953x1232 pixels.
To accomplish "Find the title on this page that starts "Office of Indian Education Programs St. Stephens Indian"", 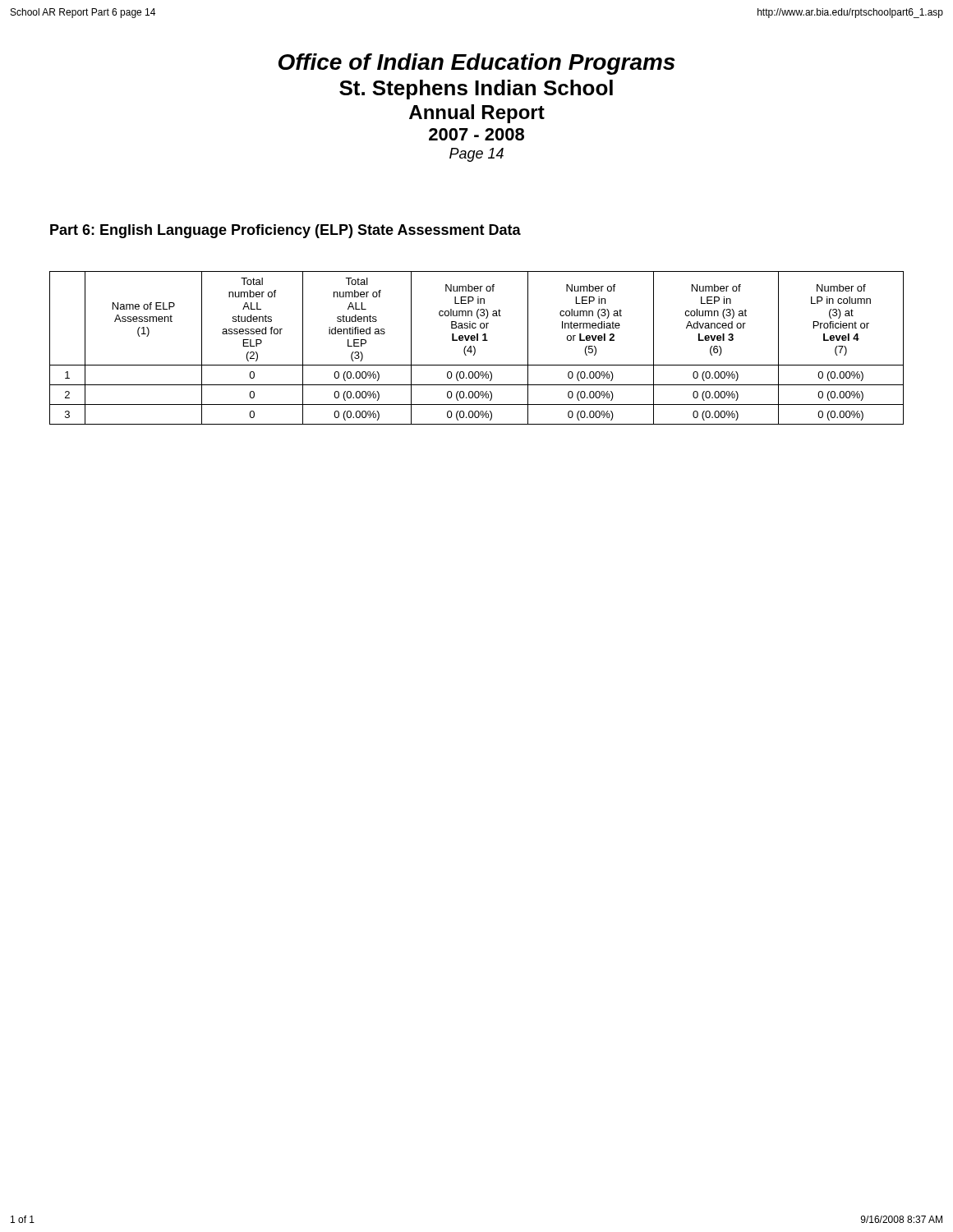I will 476,106.
